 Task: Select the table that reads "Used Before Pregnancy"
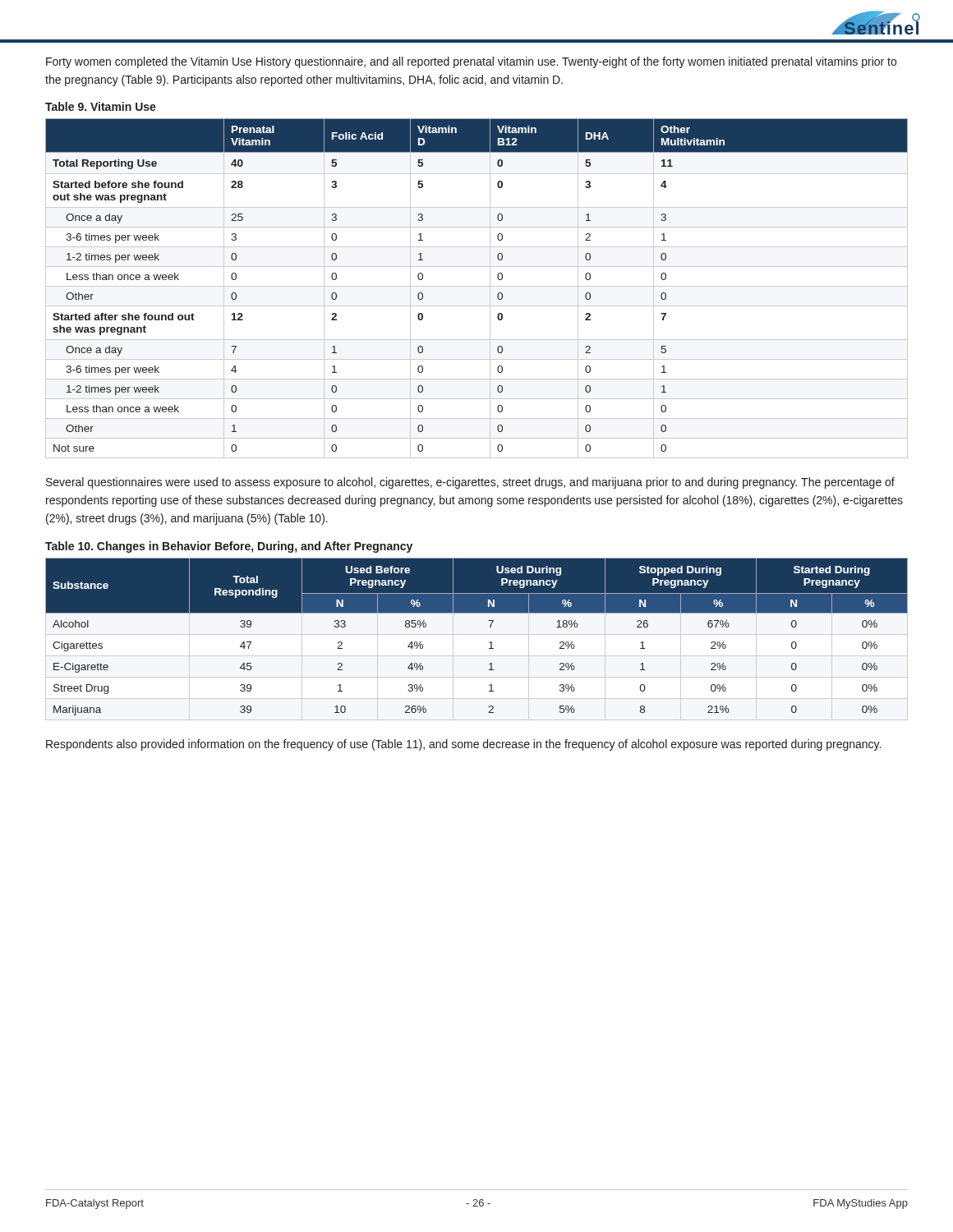coord(476,639)
